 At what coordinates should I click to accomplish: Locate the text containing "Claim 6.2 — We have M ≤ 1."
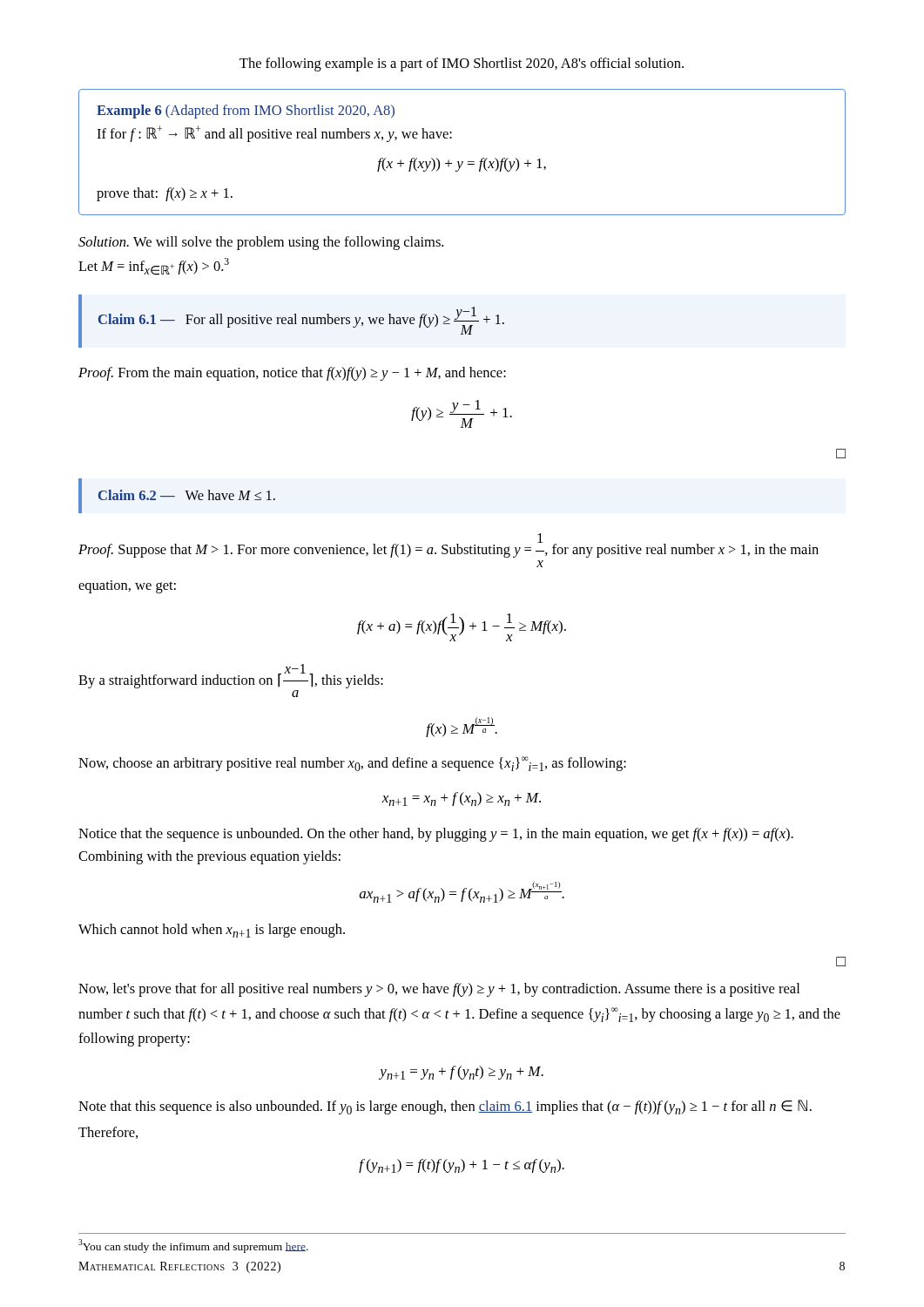pos(187,496)
